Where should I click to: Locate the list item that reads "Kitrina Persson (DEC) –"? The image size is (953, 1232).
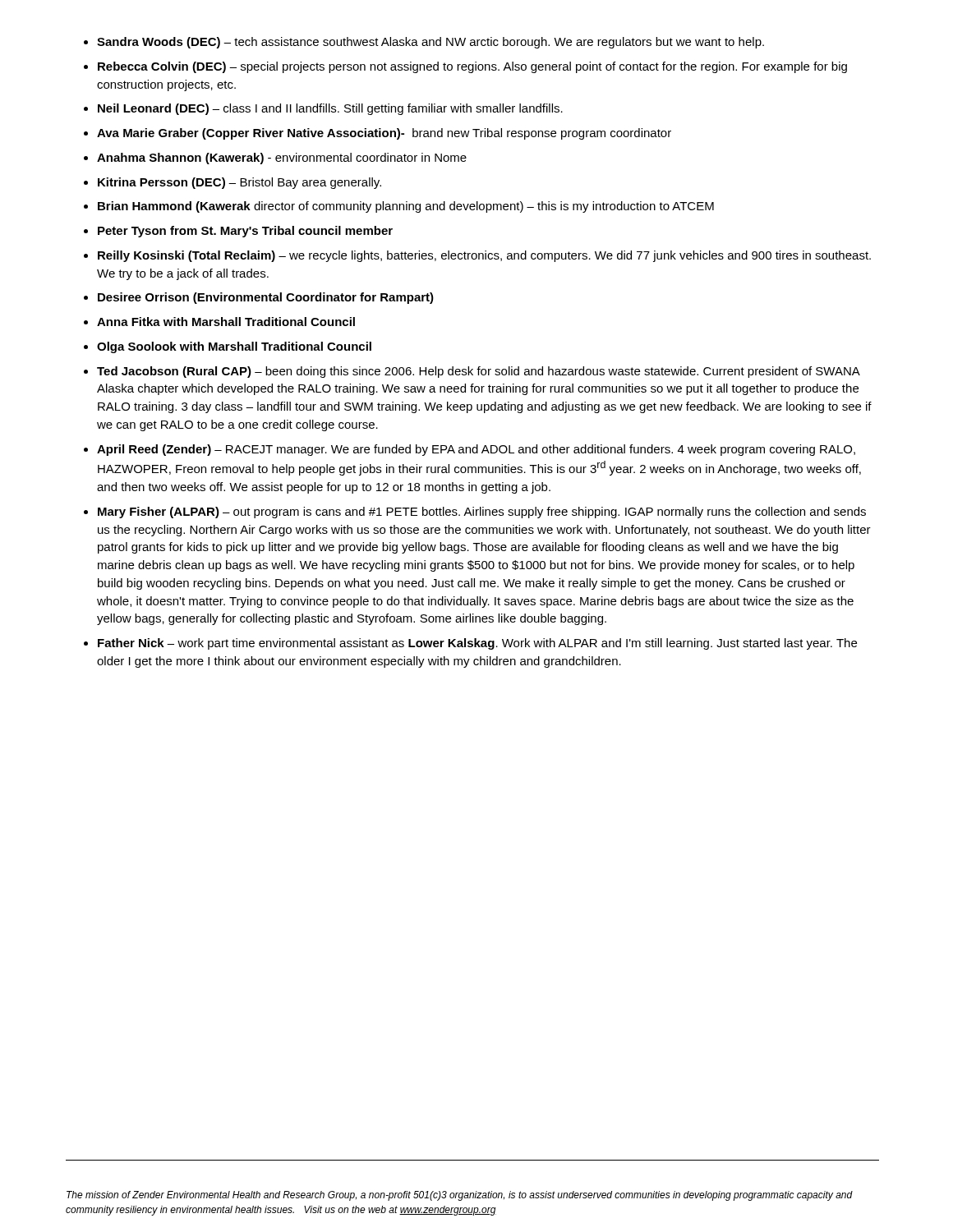tap(240, 182)
